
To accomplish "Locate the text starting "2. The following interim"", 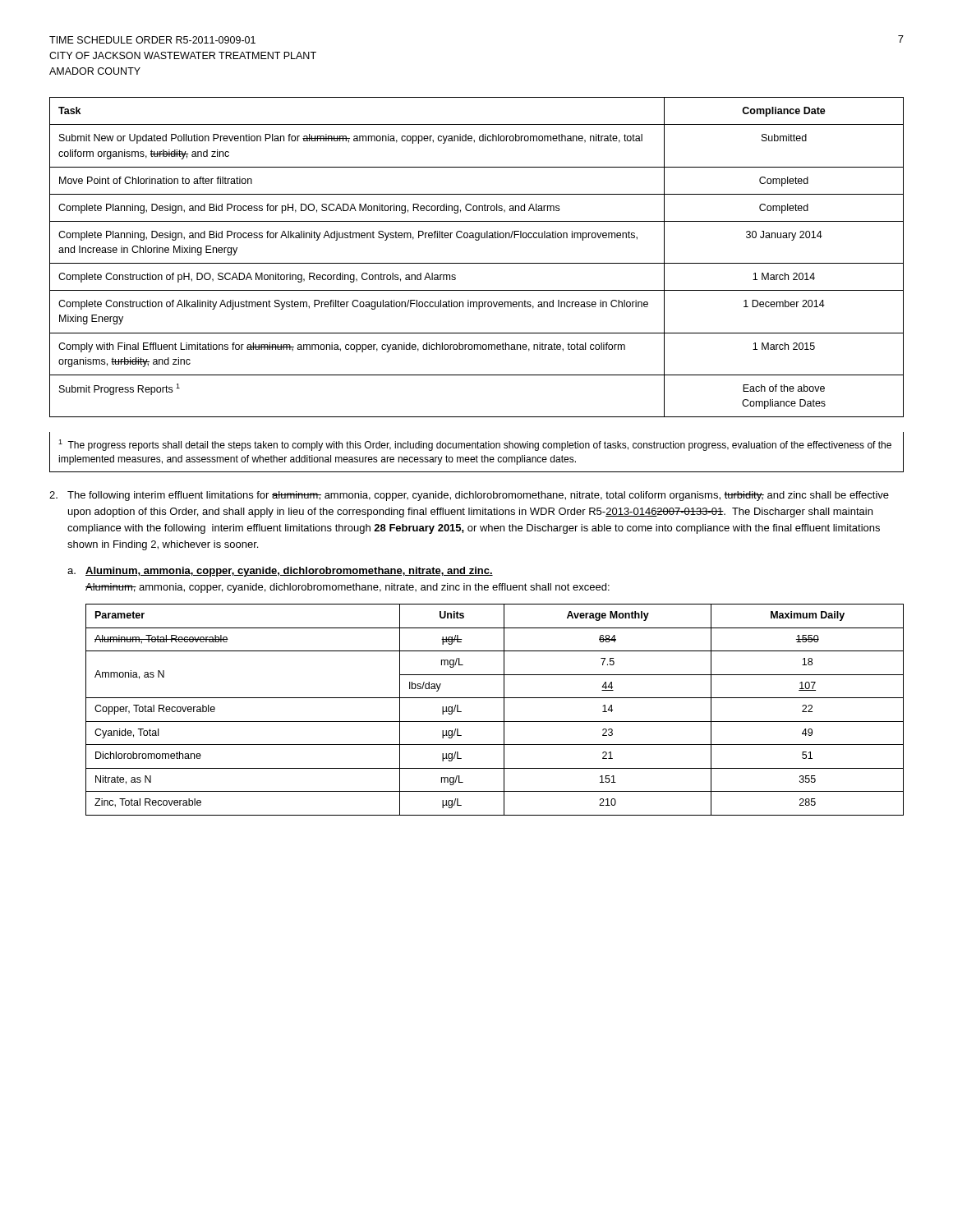I will tap(476, 520).
